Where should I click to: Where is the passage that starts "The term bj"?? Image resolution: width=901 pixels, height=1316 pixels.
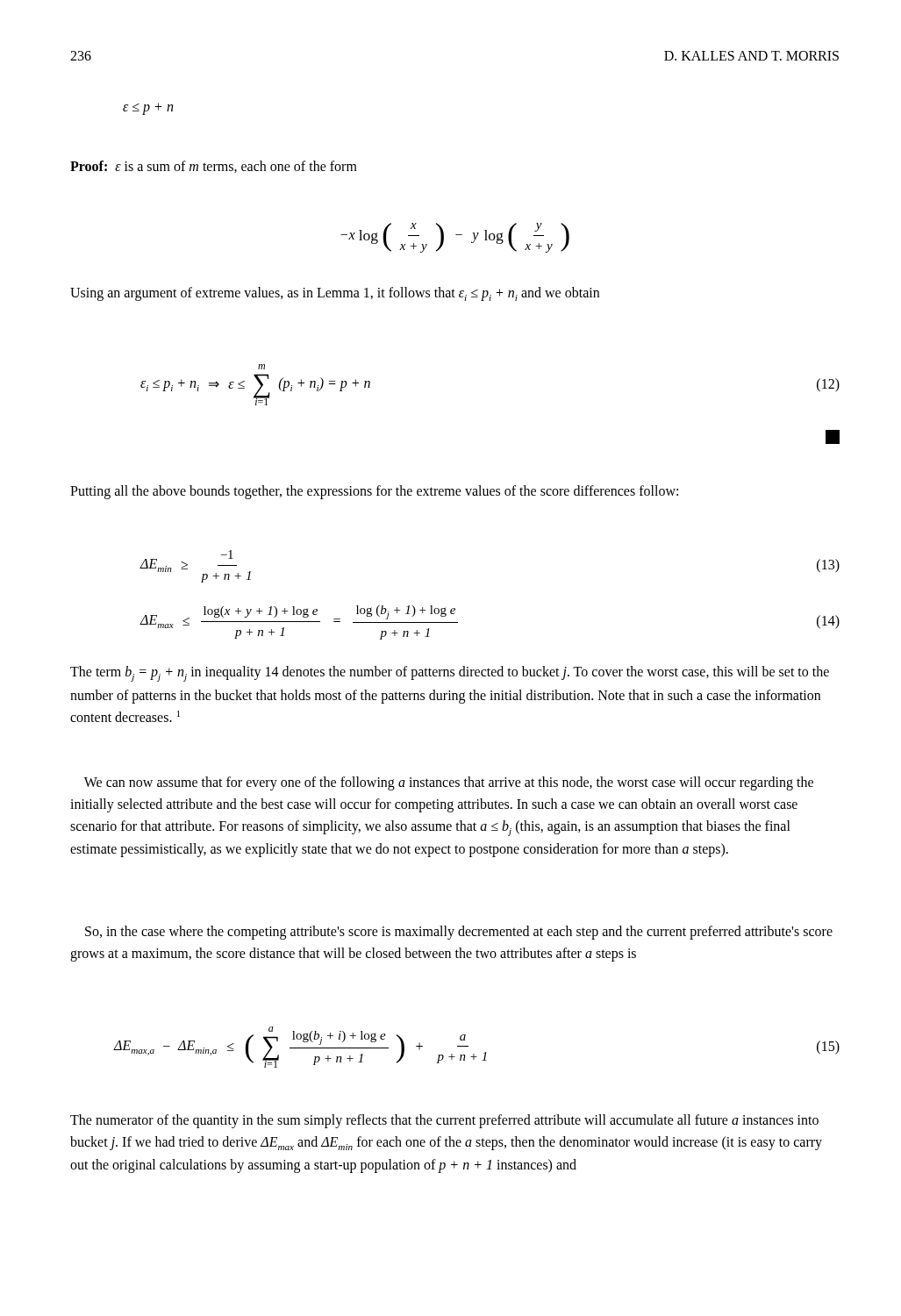pyautogui.click(x=450, y=695)
